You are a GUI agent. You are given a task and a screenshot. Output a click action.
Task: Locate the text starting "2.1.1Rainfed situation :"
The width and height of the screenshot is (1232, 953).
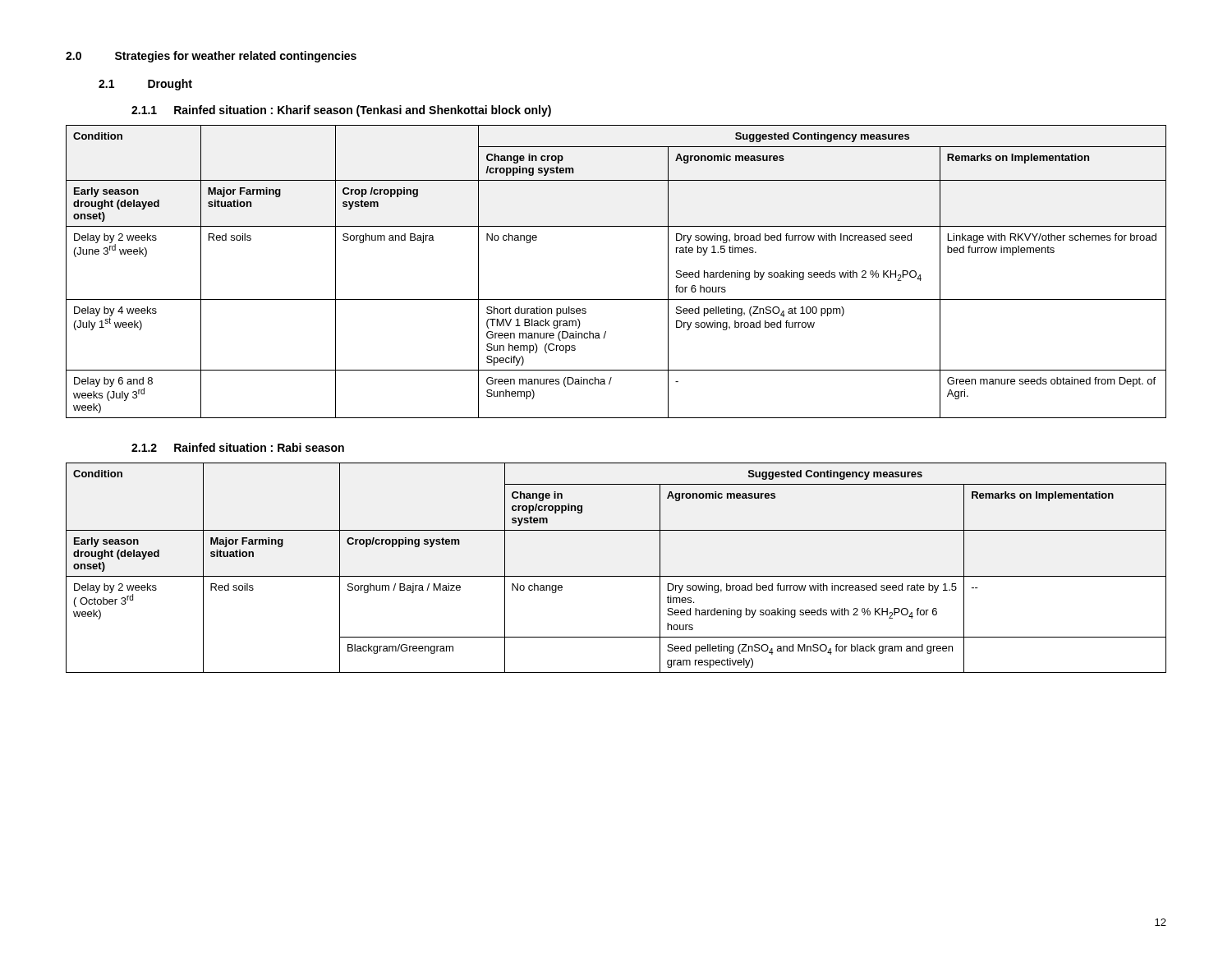pyautogui.click(x=341, y=110)
